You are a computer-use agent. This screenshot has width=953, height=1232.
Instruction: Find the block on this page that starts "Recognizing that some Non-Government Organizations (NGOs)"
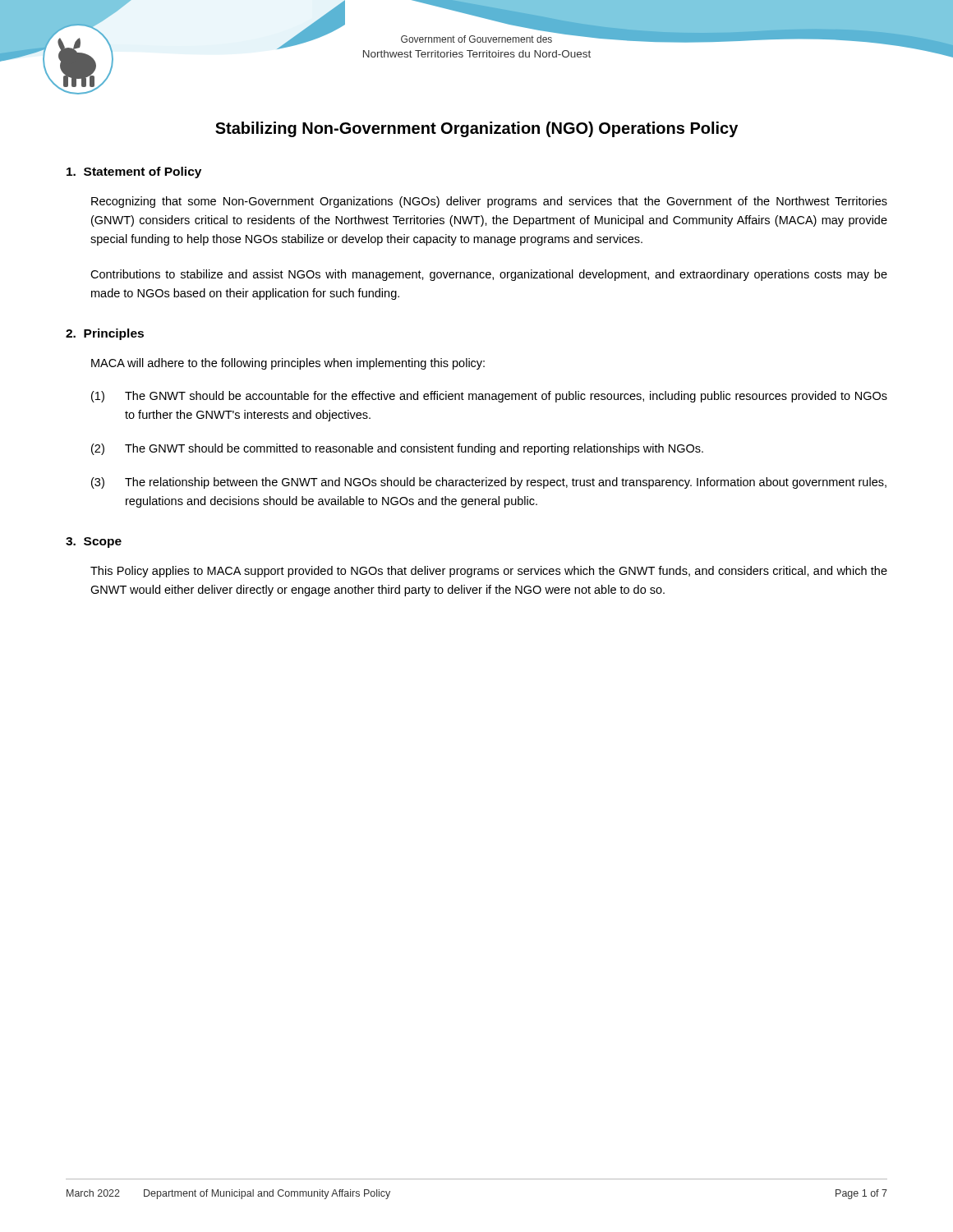click(x=489, y=220)
